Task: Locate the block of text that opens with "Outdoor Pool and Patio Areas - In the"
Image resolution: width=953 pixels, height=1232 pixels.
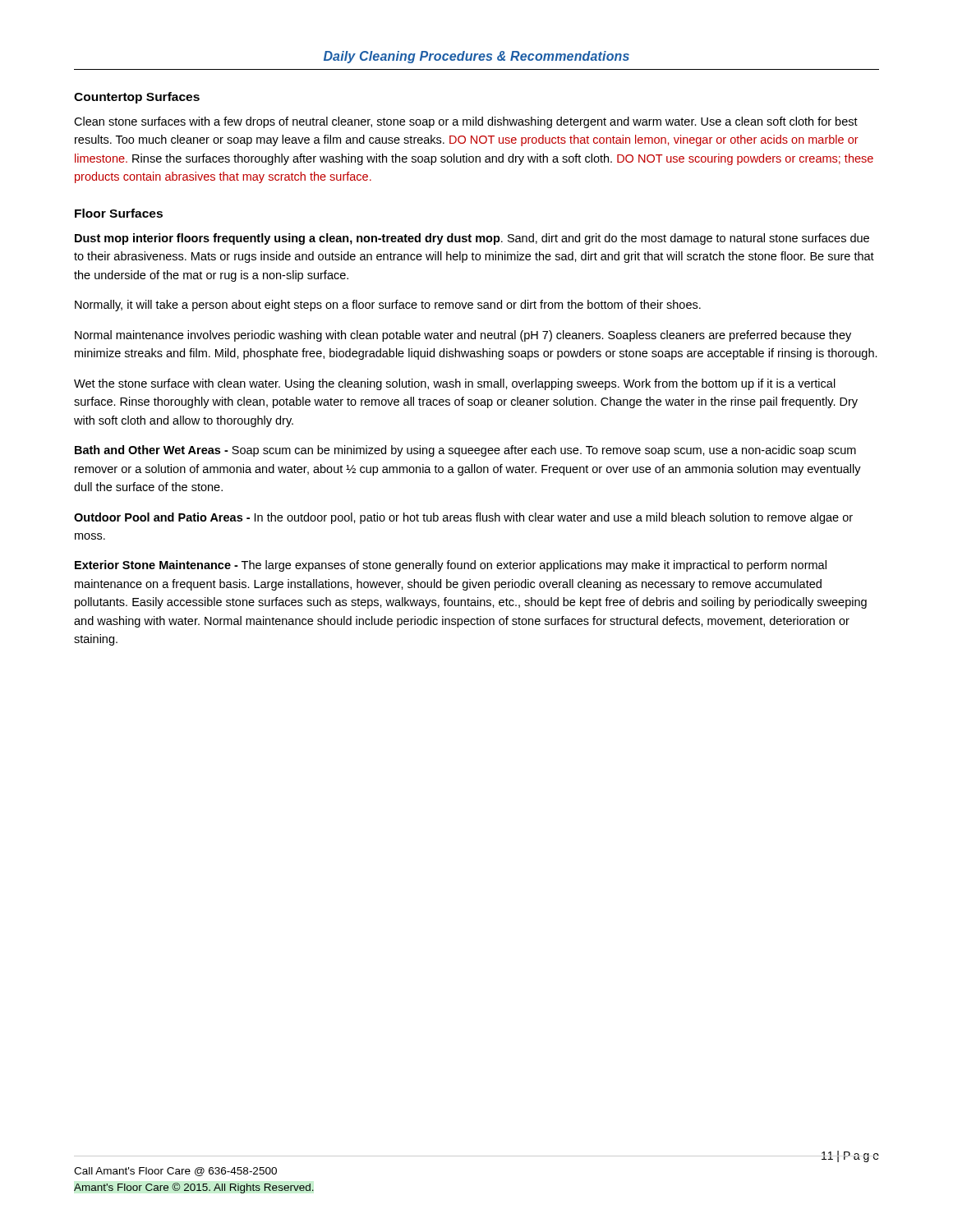Action: coord(463,526)
